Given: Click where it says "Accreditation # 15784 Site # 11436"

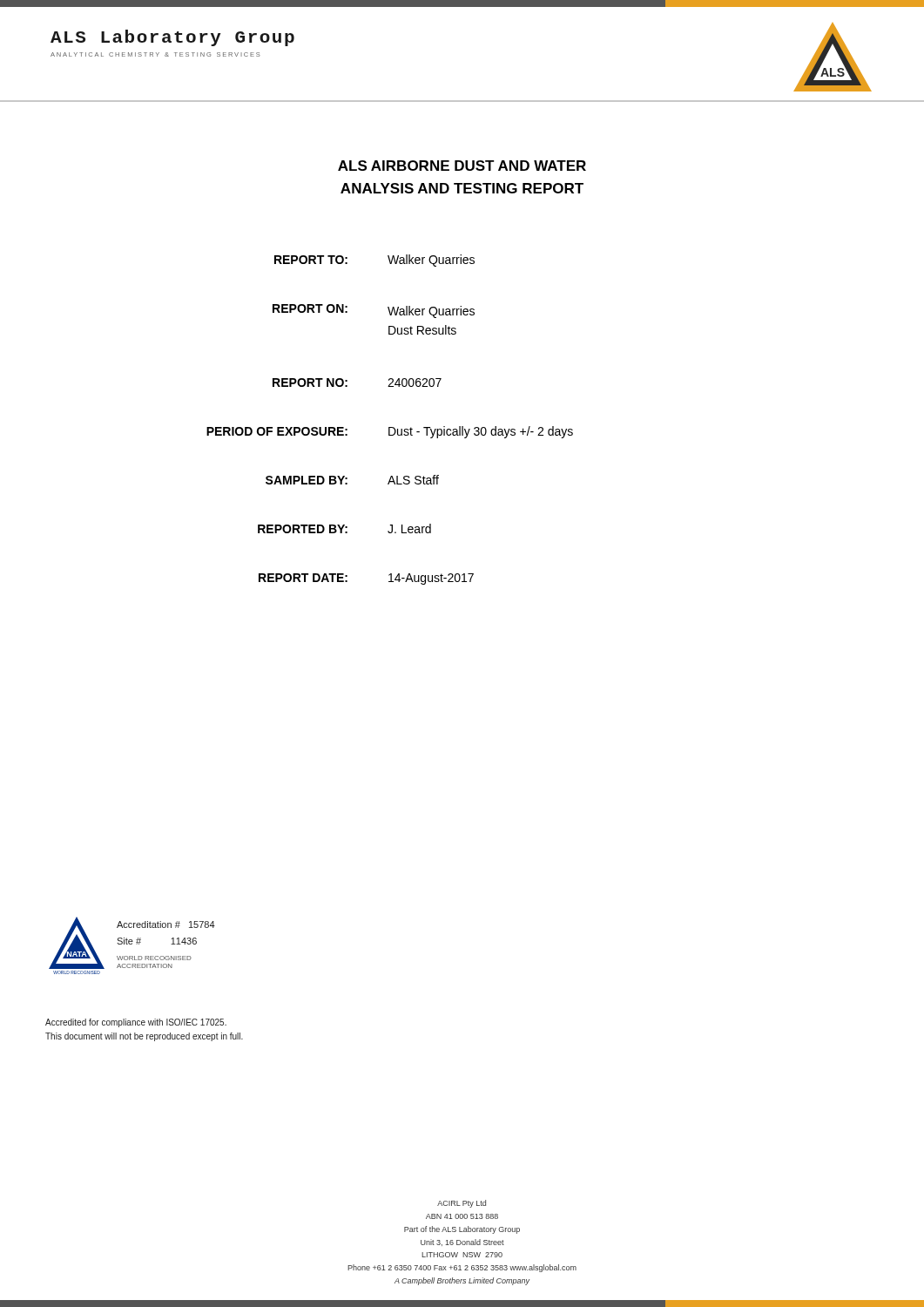Looking at the screenshot, I should click(166, 933).
